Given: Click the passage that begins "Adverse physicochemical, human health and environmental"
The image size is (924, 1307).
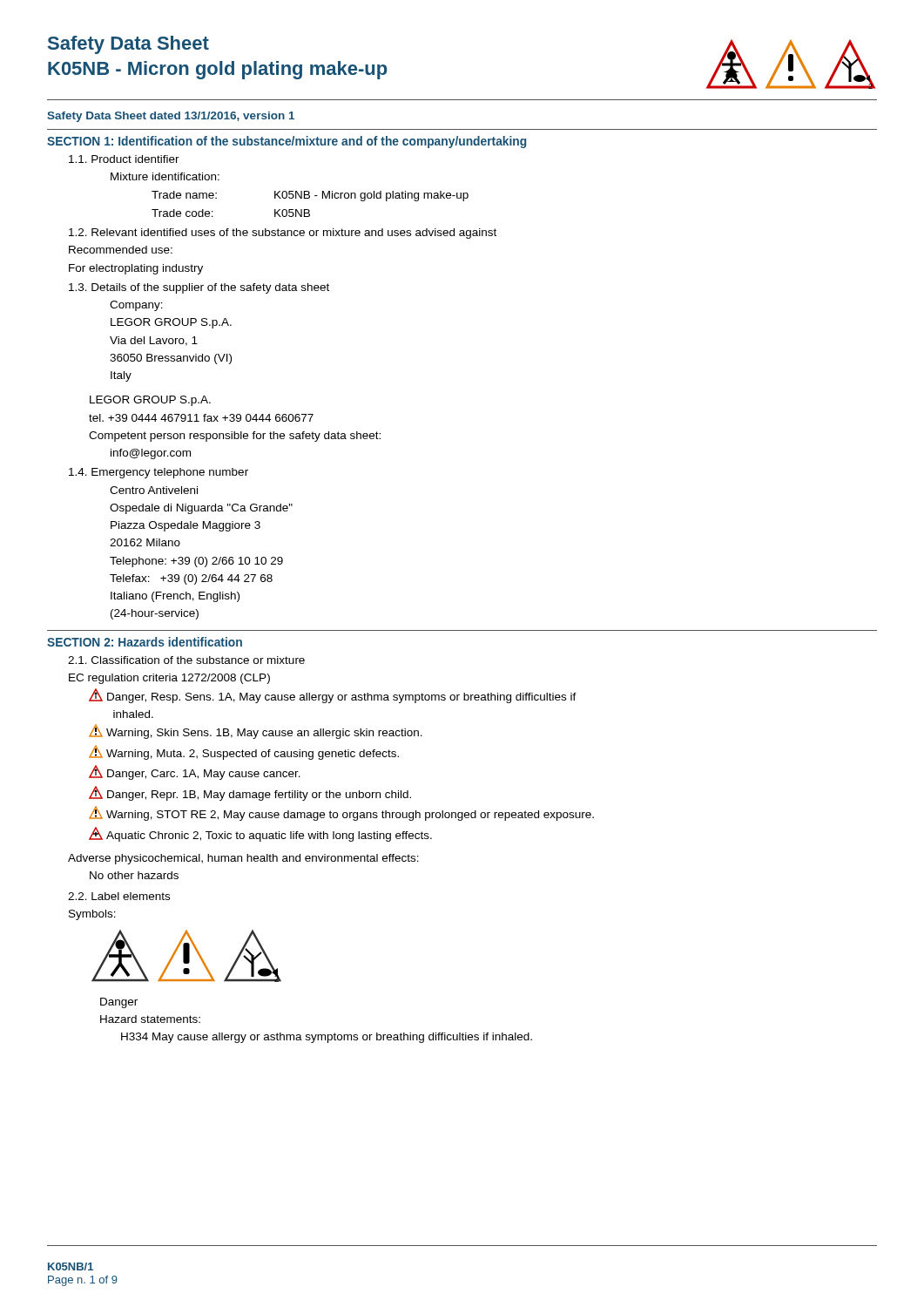Looking at the screenshot, I should coord(244,868).
